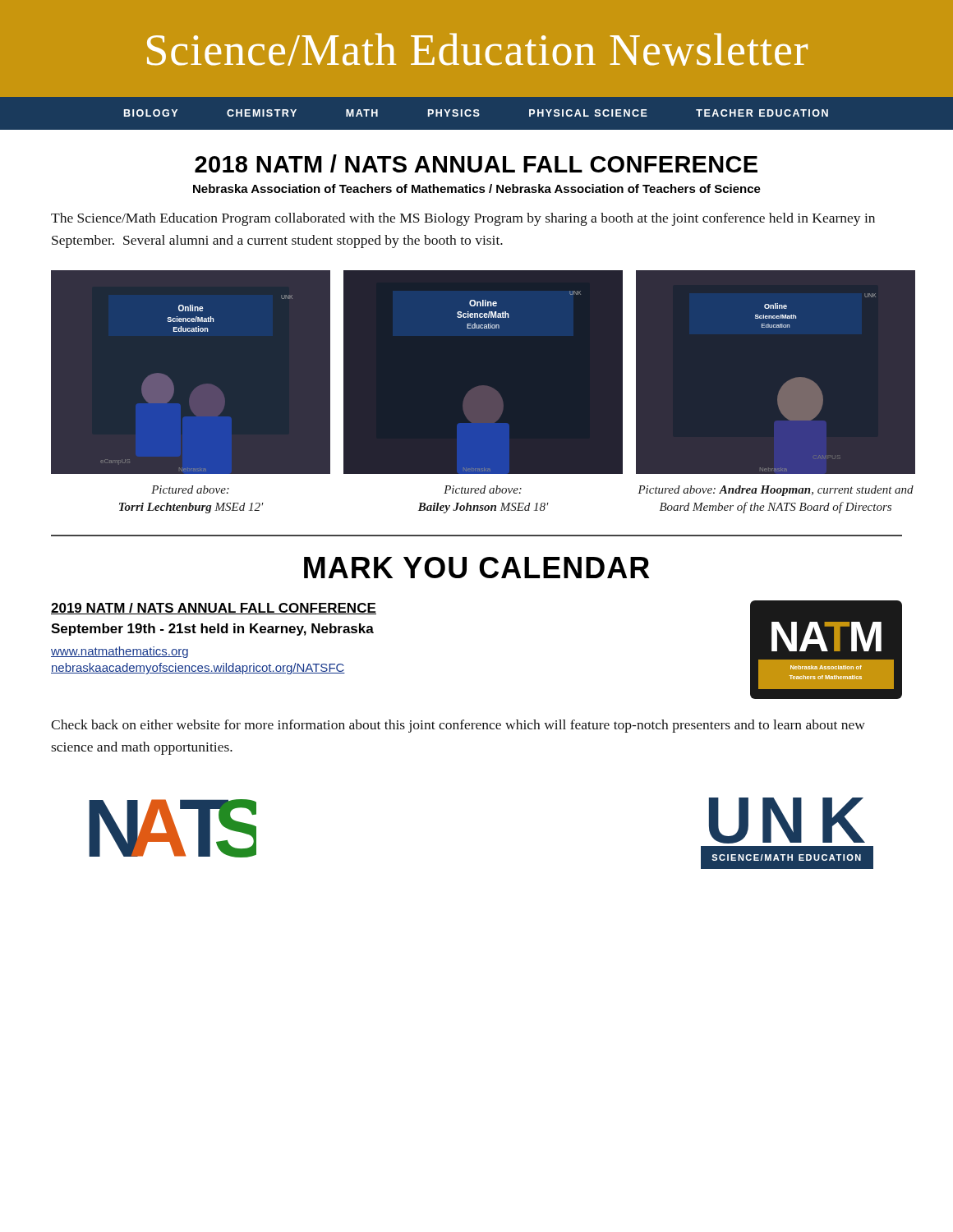Click the passage that begins "2019 NATM / NATS"
The width and height of the screenshot is (953, 1232).
point(214,609)
